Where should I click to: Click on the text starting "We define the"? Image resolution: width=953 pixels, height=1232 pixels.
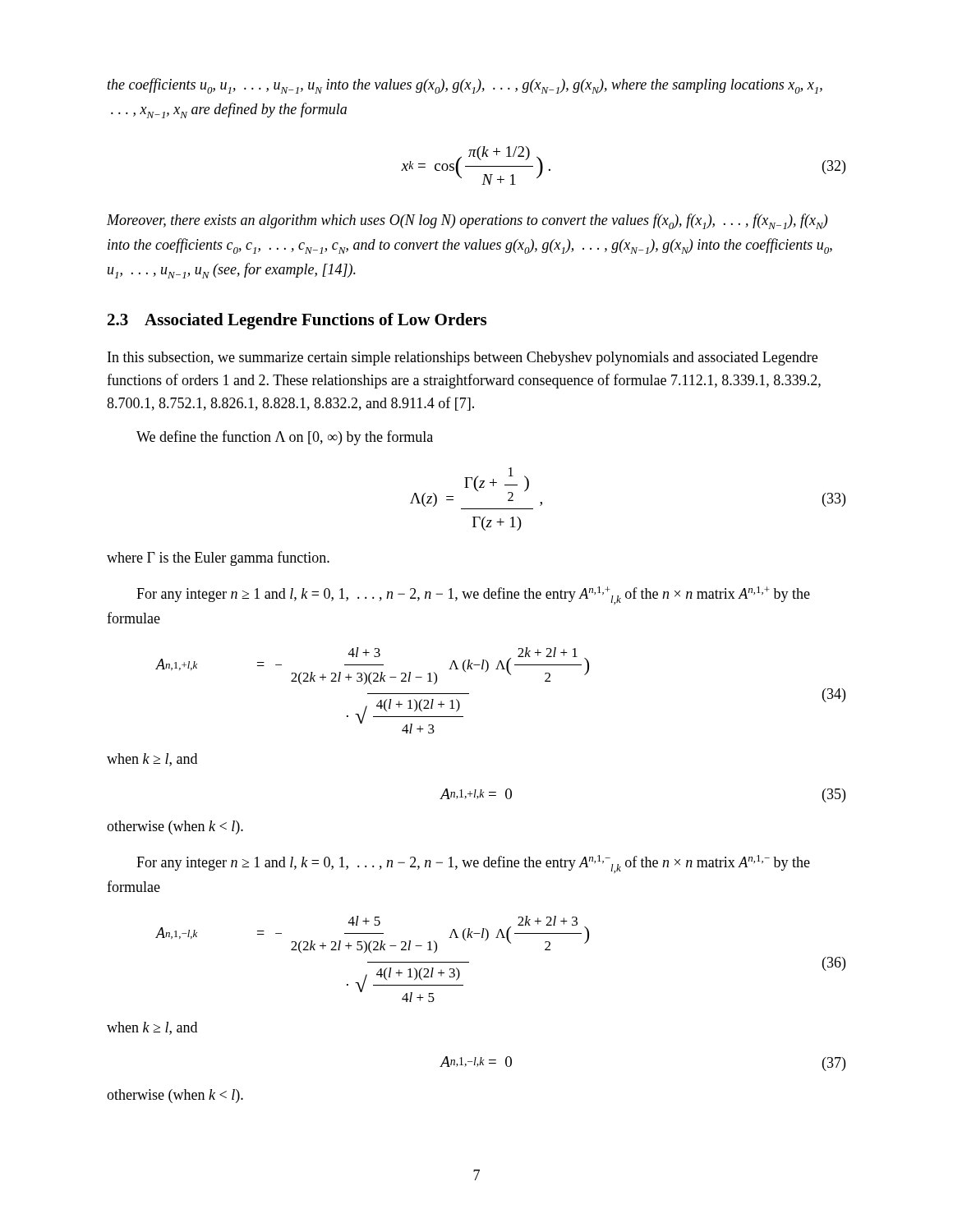point(285,437)
